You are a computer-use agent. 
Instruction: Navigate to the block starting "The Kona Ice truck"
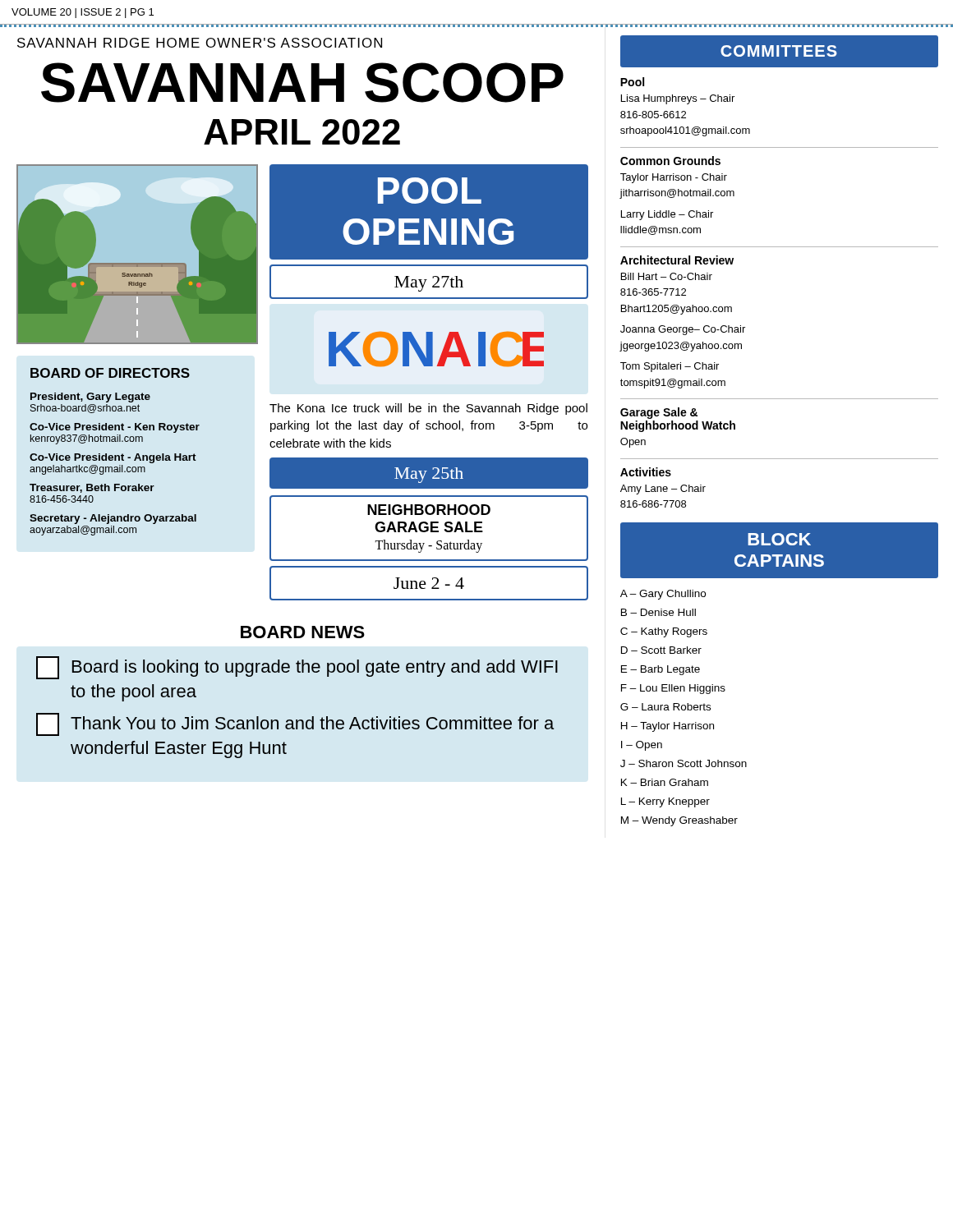click(x=429, y=425)
